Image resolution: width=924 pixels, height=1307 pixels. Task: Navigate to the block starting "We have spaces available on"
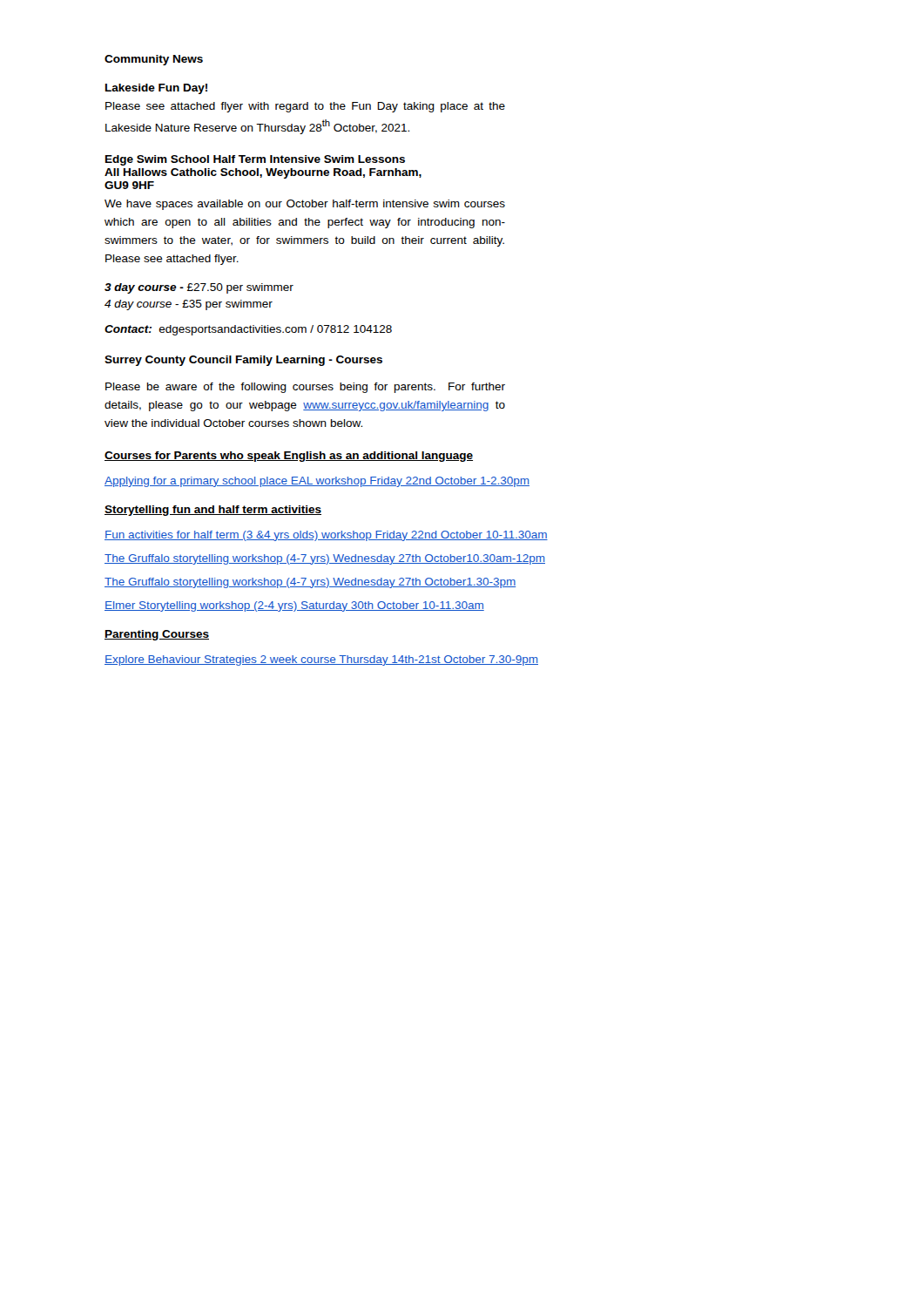(305, 231)
